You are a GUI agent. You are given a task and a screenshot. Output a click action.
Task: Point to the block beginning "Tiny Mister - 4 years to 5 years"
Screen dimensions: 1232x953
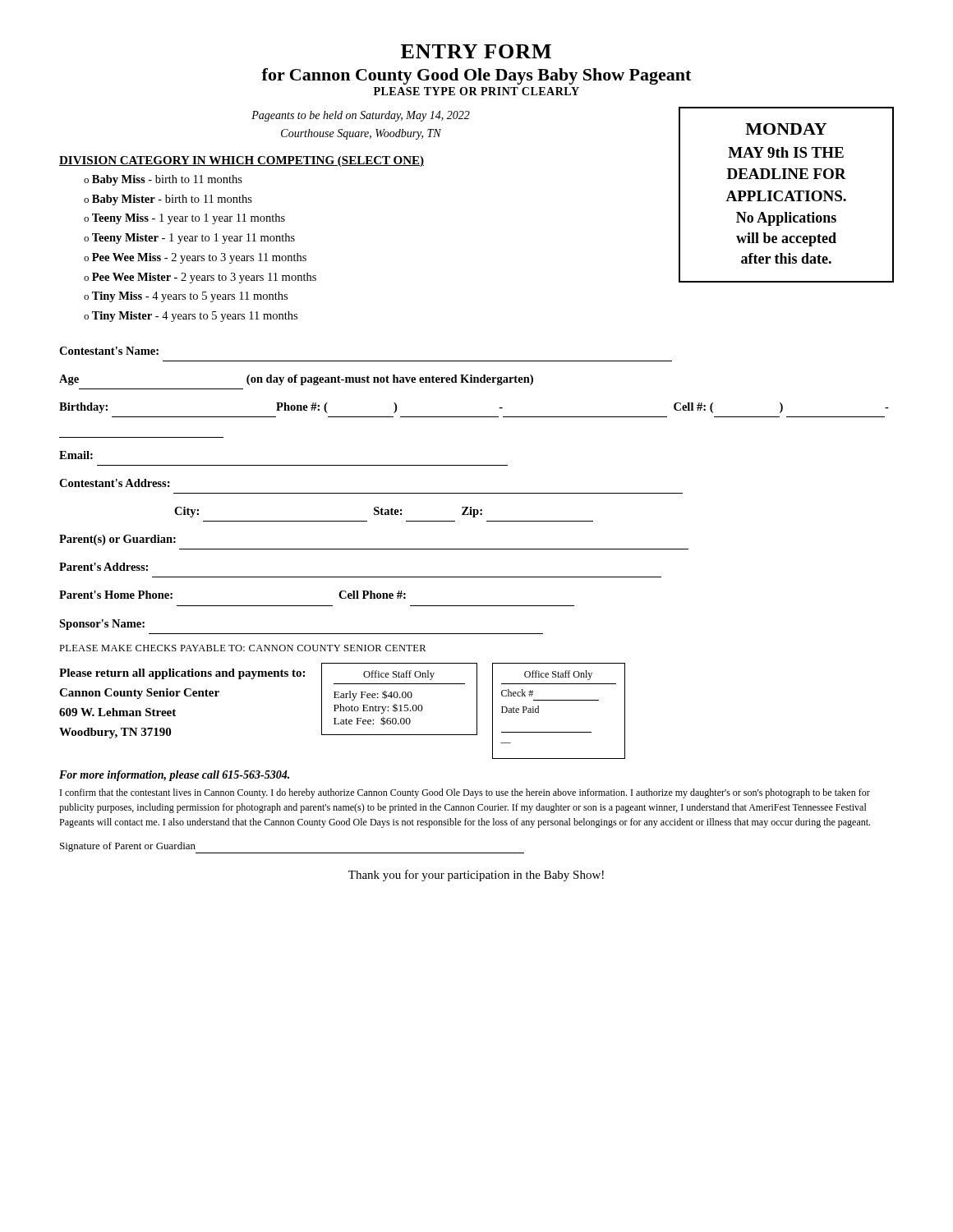[195, 315]
